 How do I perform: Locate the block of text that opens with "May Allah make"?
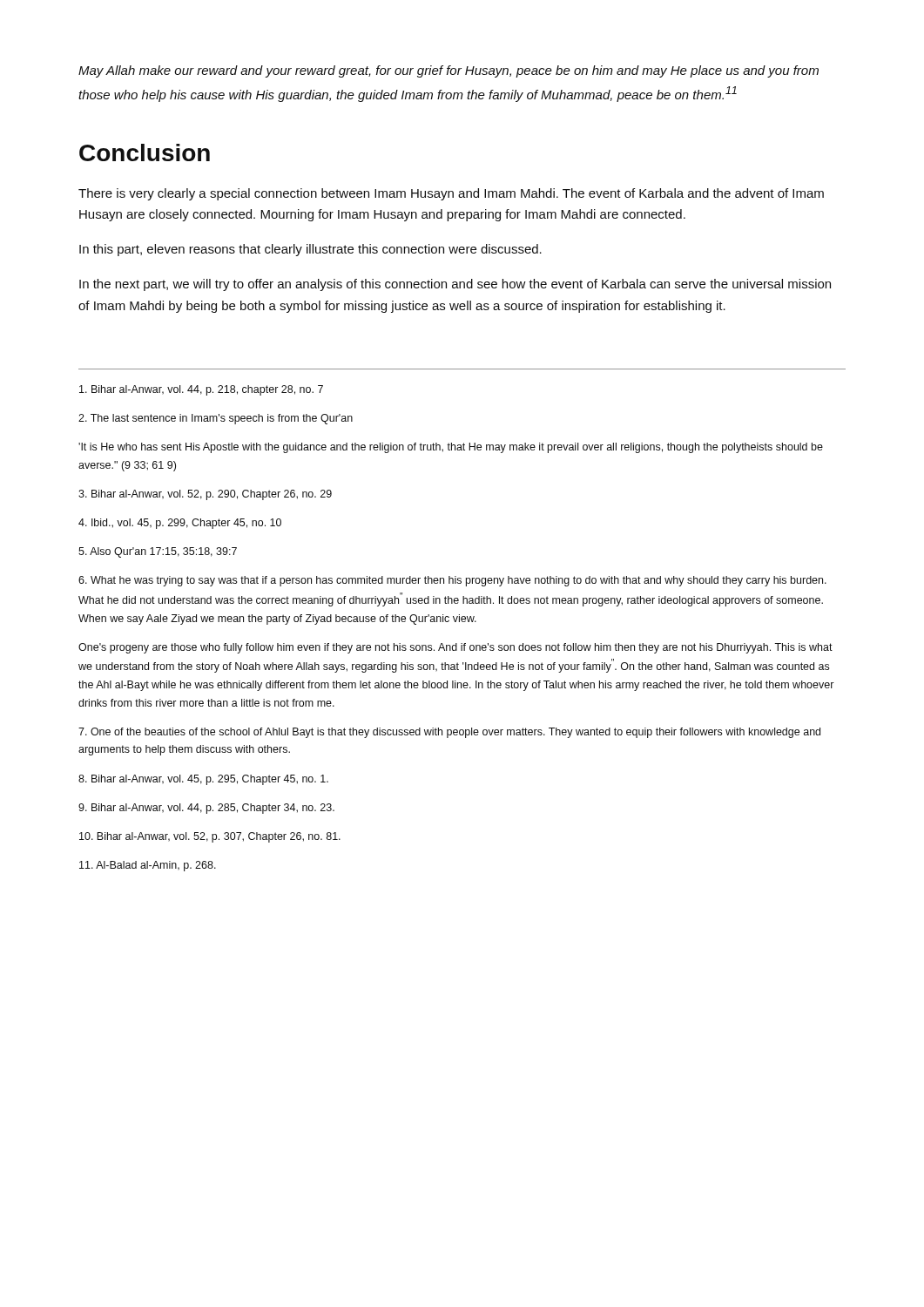tap(462, 83)
